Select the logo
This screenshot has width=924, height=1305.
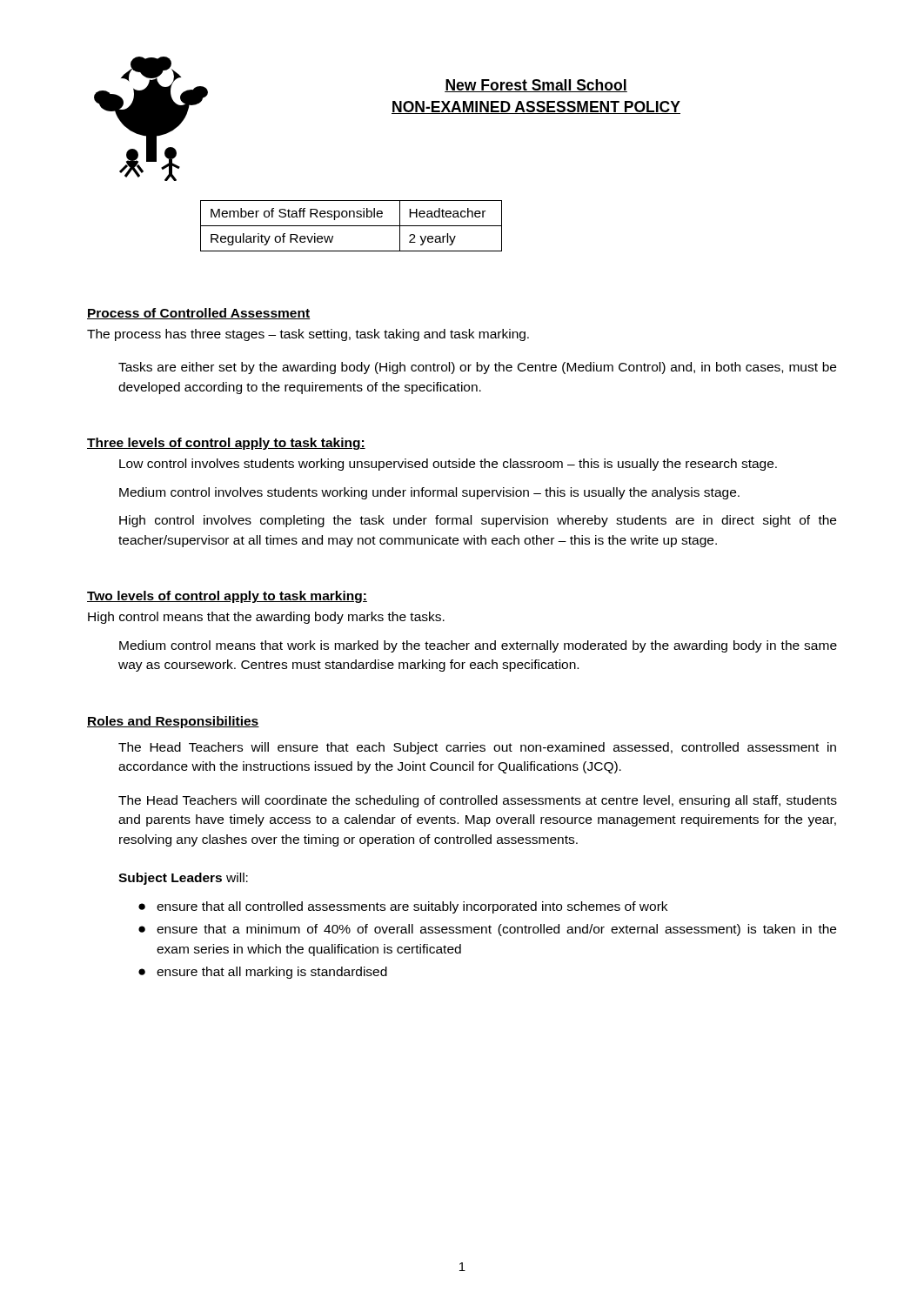pos(157,118)
